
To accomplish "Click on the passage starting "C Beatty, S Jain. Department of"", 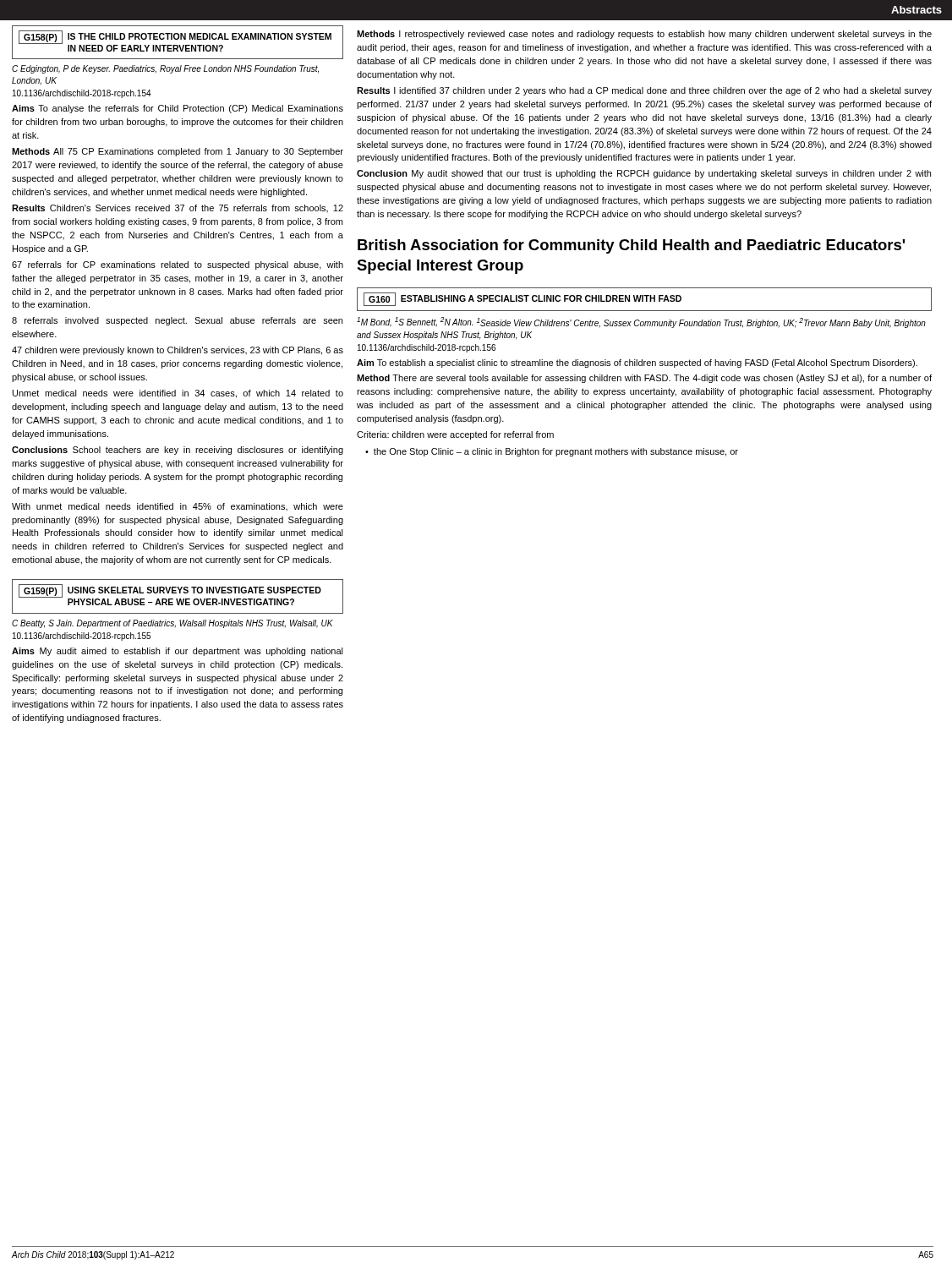I will click(x=172, y=623).
